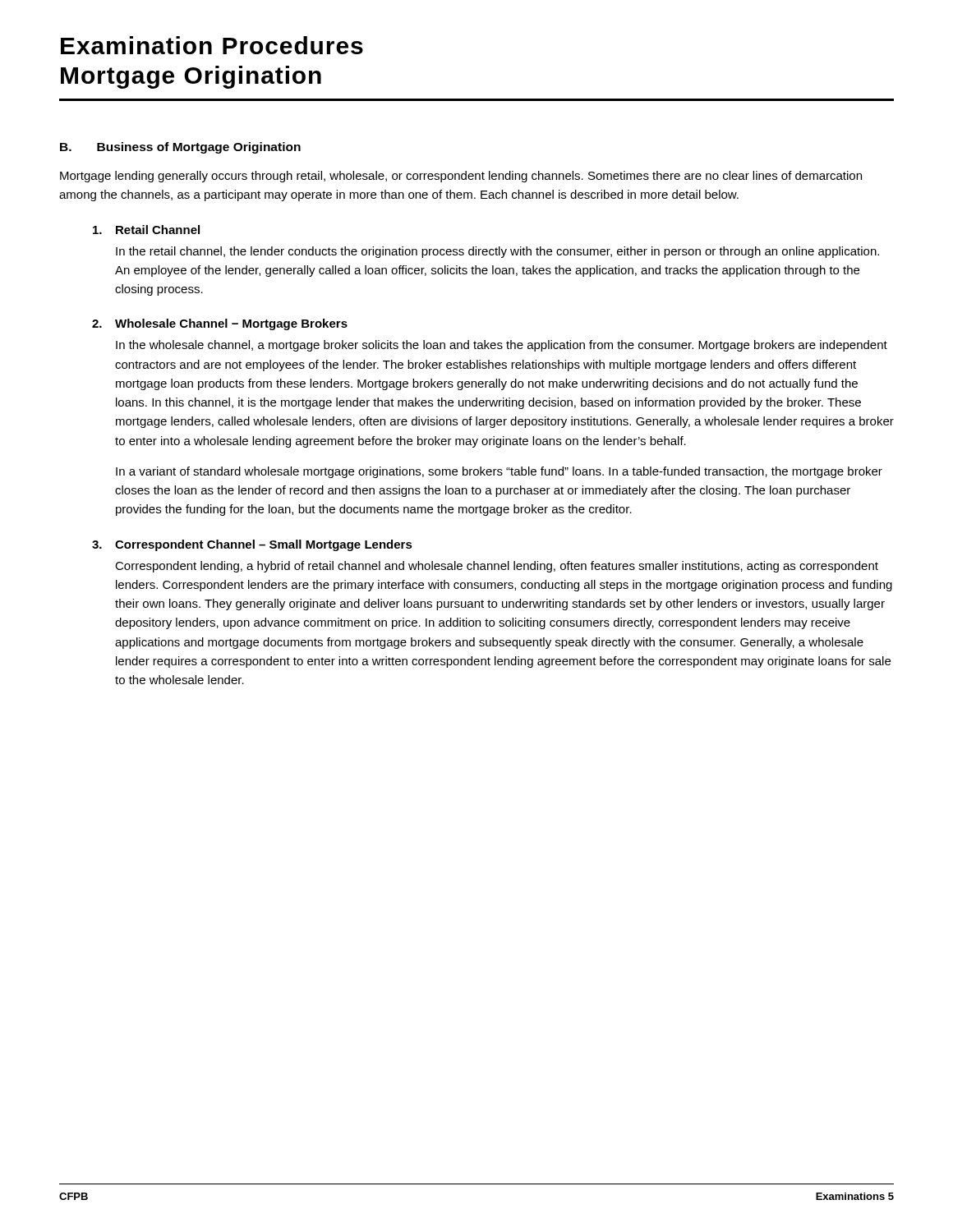Locate the title with the text "Examination Procedures Mortgage Origination"
The image size is (953, 1232).
coord(212,45)
